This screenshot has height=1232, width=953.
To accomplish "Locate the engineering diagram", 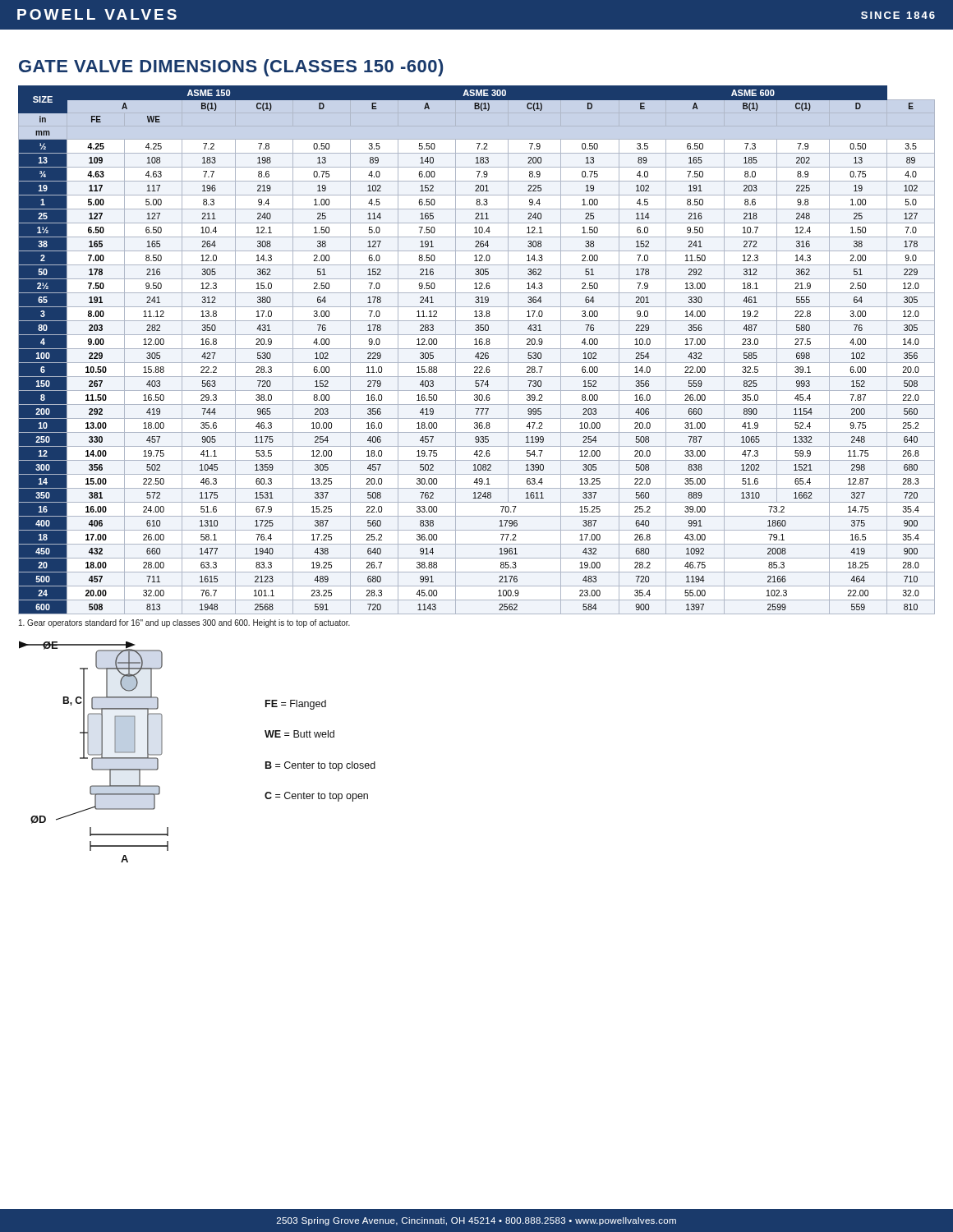I will click(x=129, y=761).
